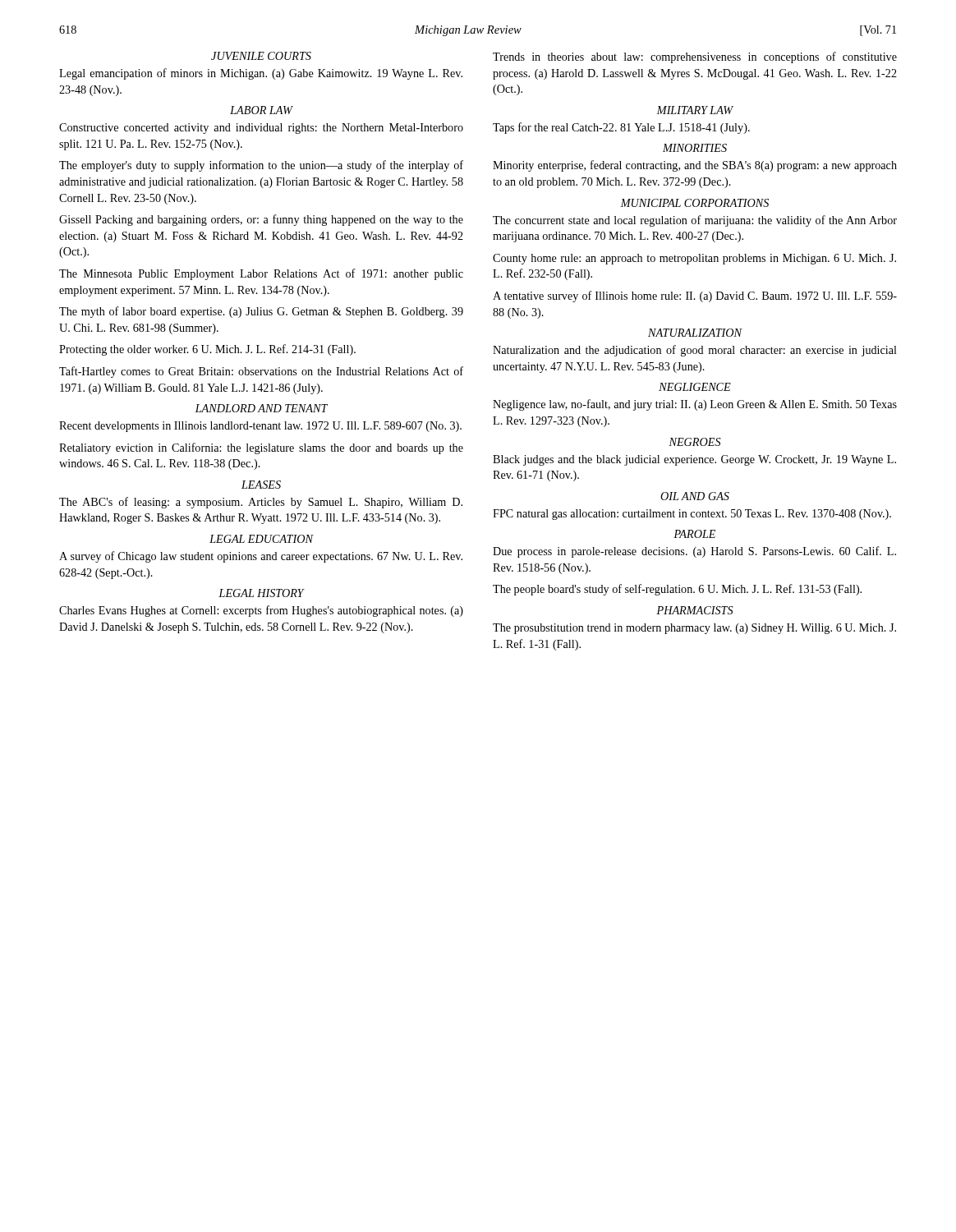The height and width of the screenshot is (1232, 956).
Task: Select the text block containing "Protecting the older worker. 6 U."
Action: (261, 350)
